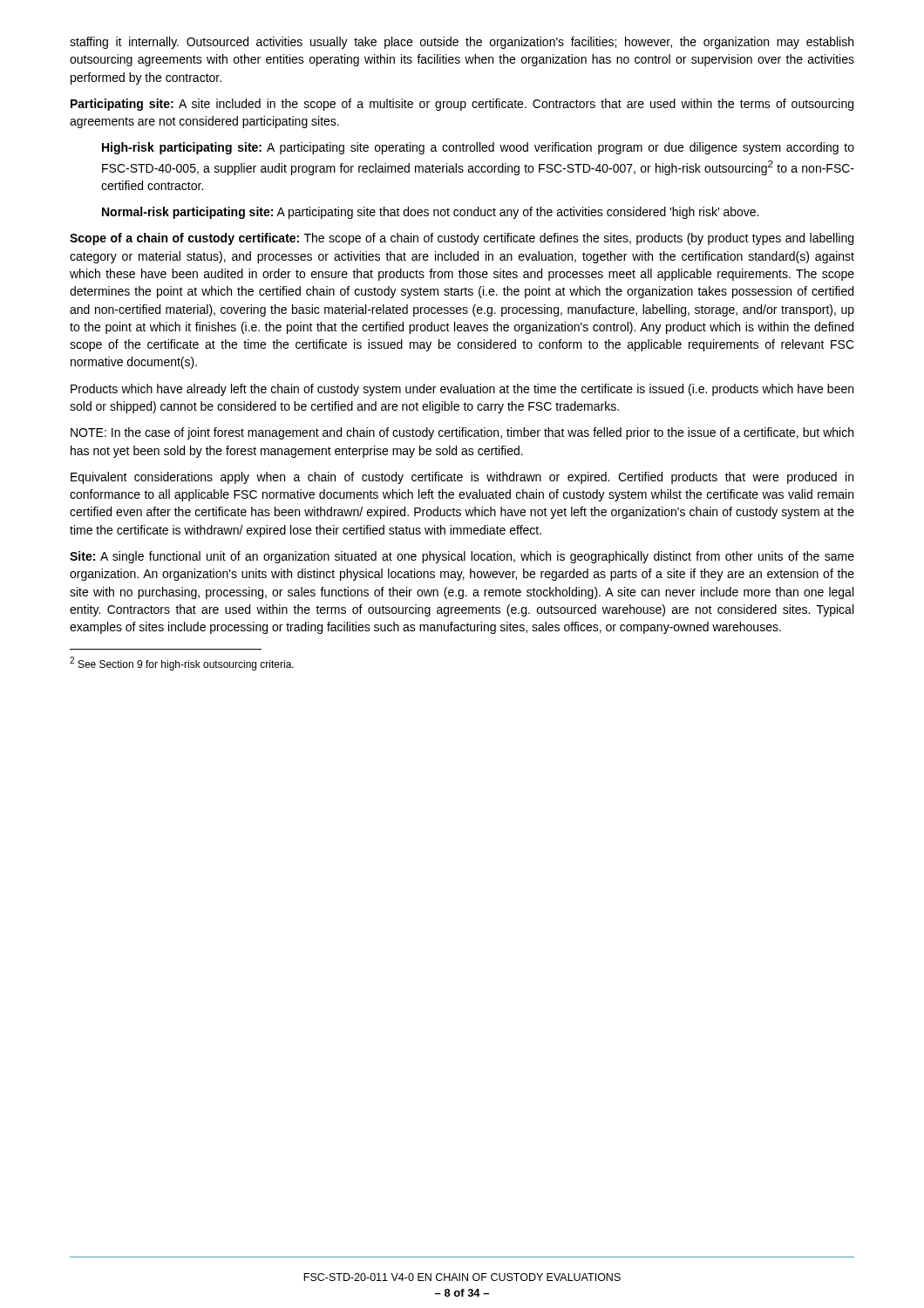Select the passage starting "staffing it internally."

tap(462, 60)
